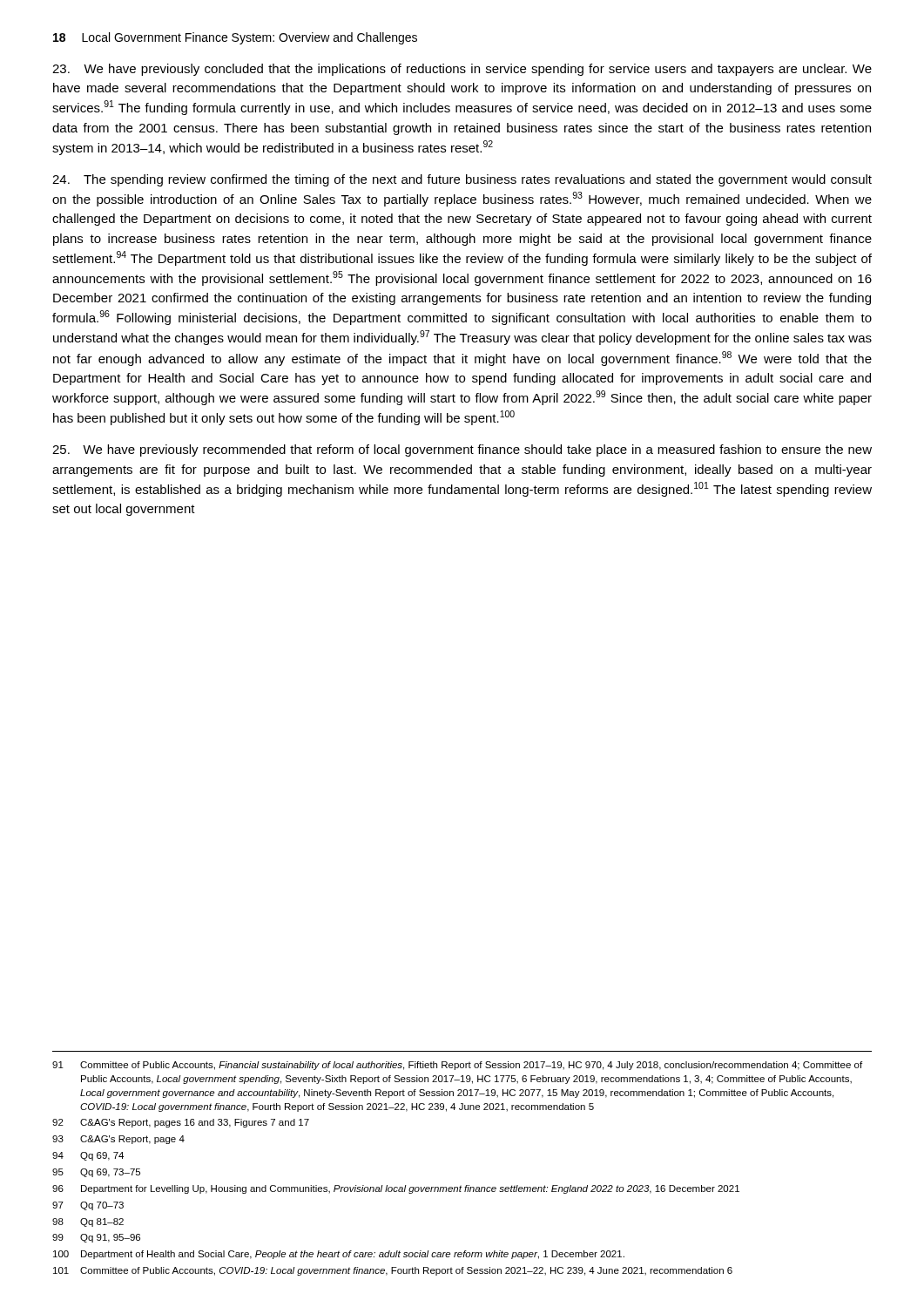This screenshot has height=1307, width=924.
Task: Find the footnote that says "99 Qq 91, 95–96"
Action: 97,1239
